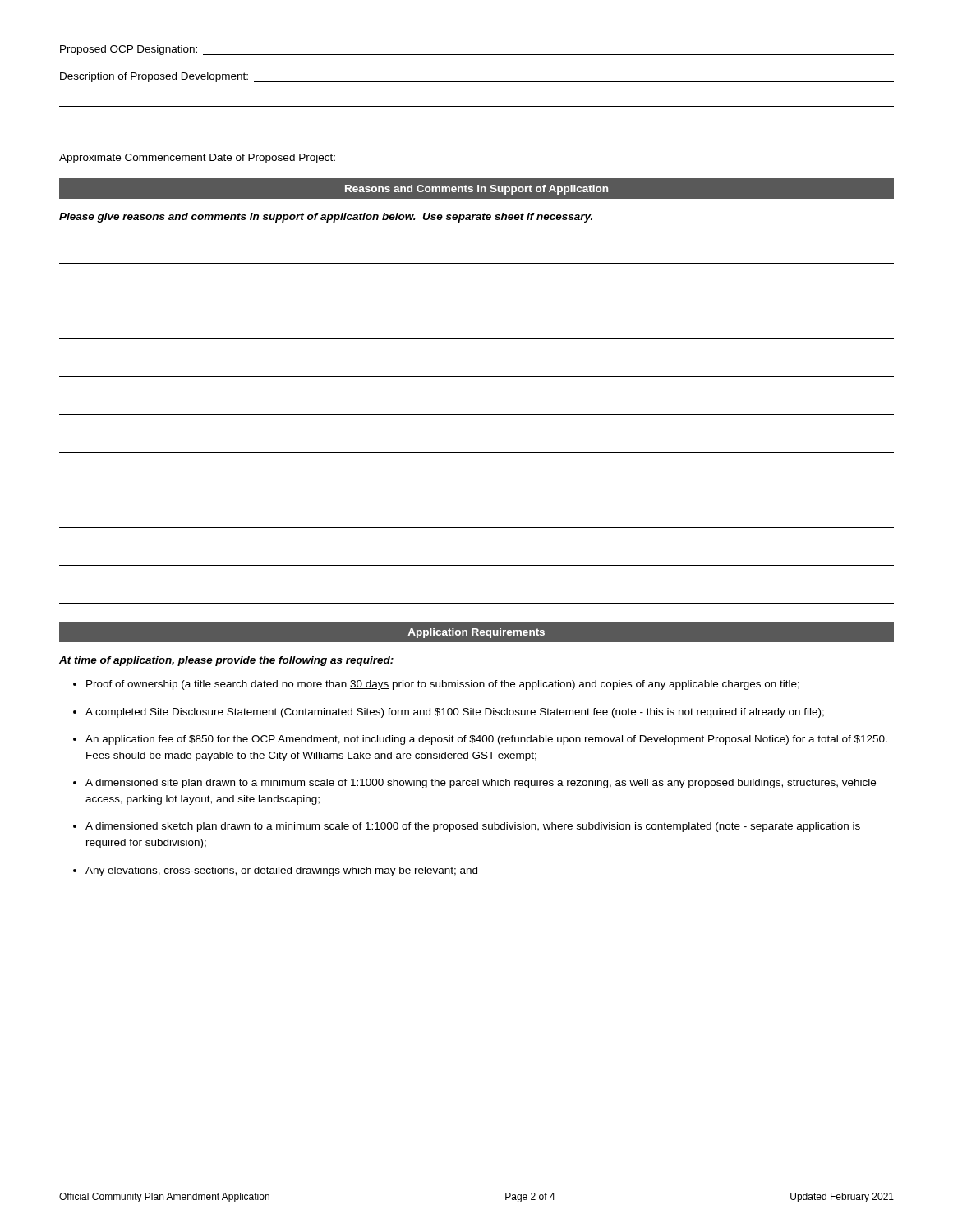Click on the text block that reads "Please give reasons"

point(326,216)
